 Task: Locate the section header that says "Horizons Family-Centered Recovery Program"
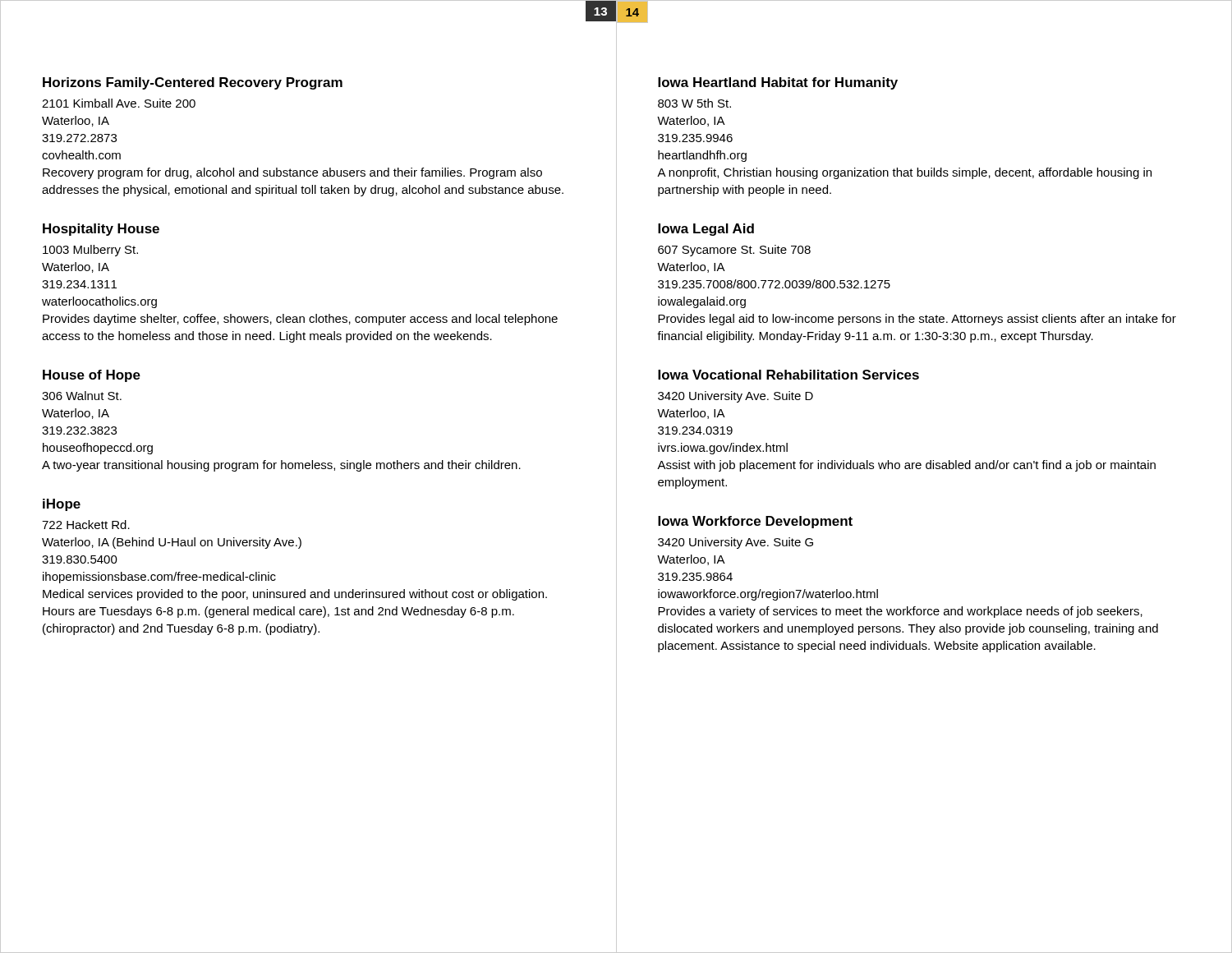pos(192,83)
